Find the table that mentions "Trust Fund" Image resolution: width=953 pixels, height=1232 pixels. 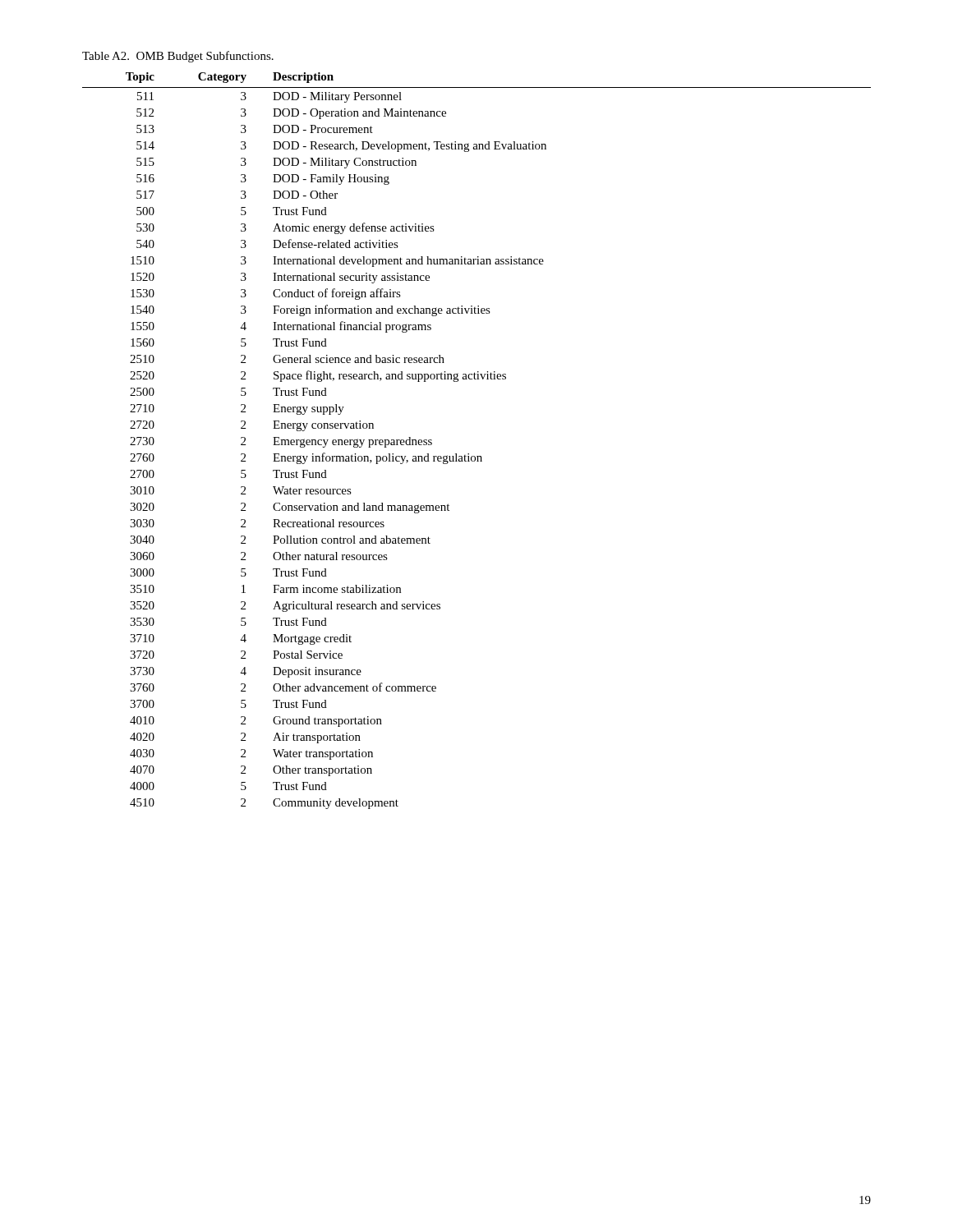476,439
